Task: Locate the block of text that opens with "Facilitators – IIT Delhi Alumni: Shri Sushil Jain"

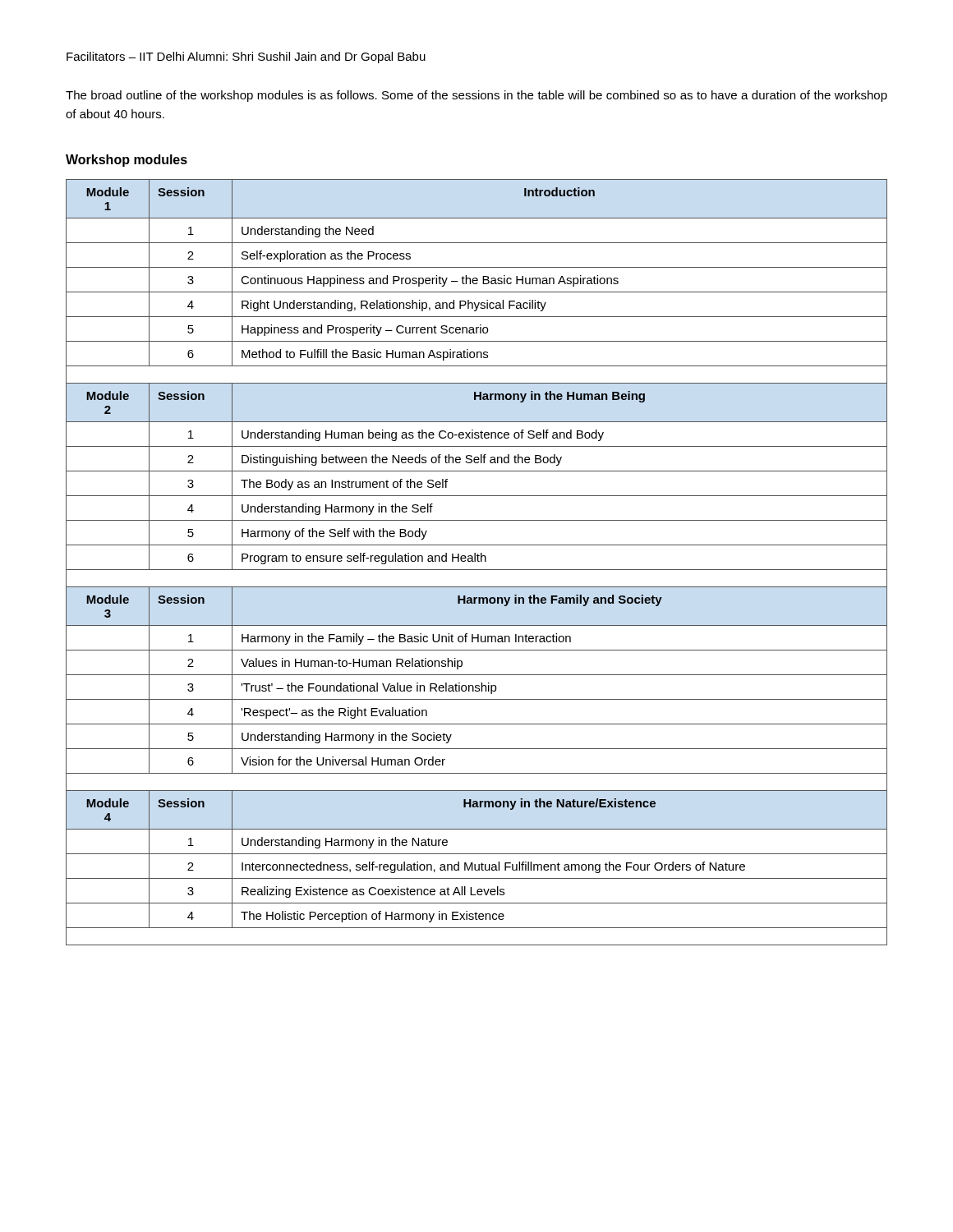Action: pos(246,56)
